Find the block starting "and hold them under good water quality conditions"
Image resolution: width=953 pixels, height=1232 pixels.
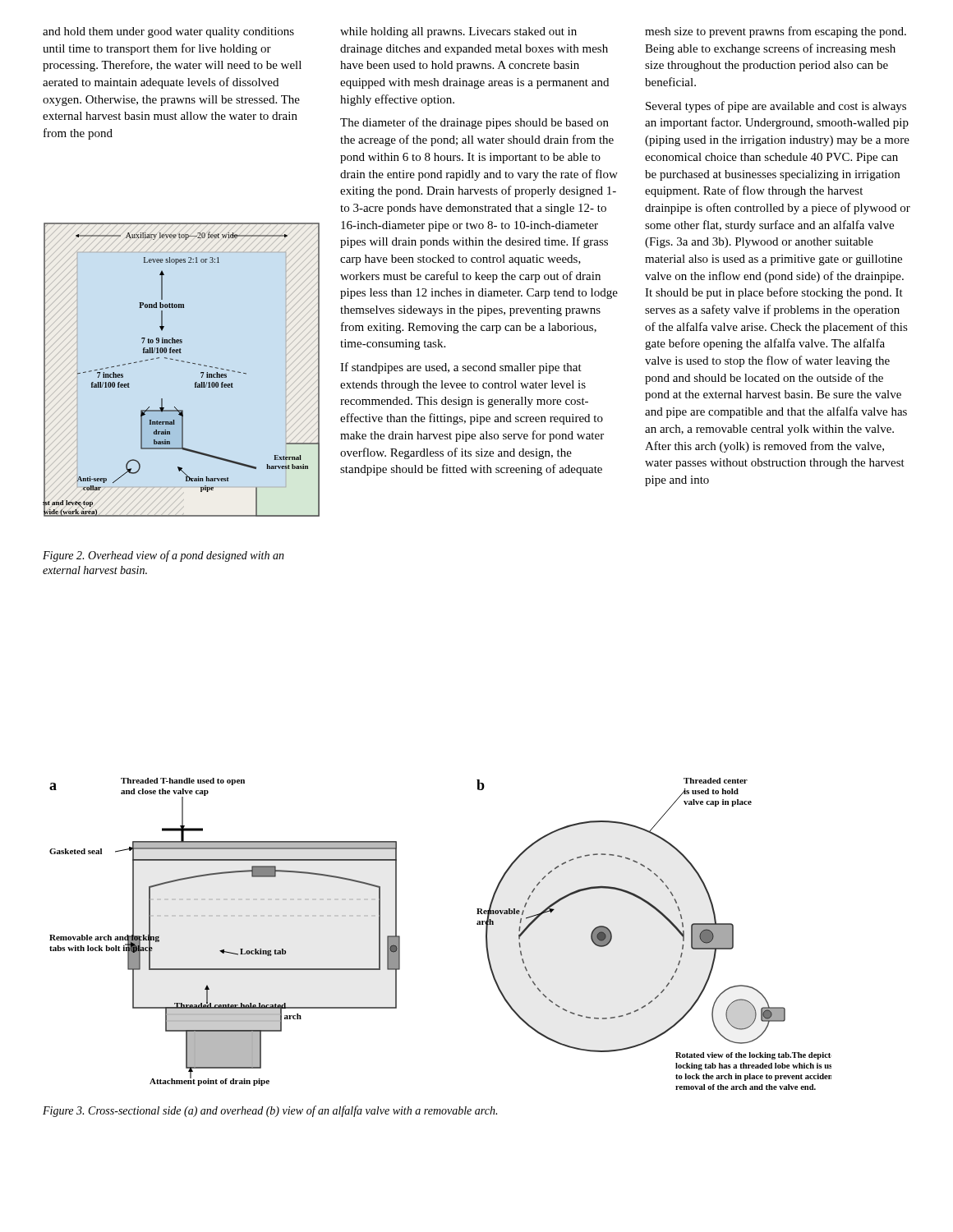point(180,82)
